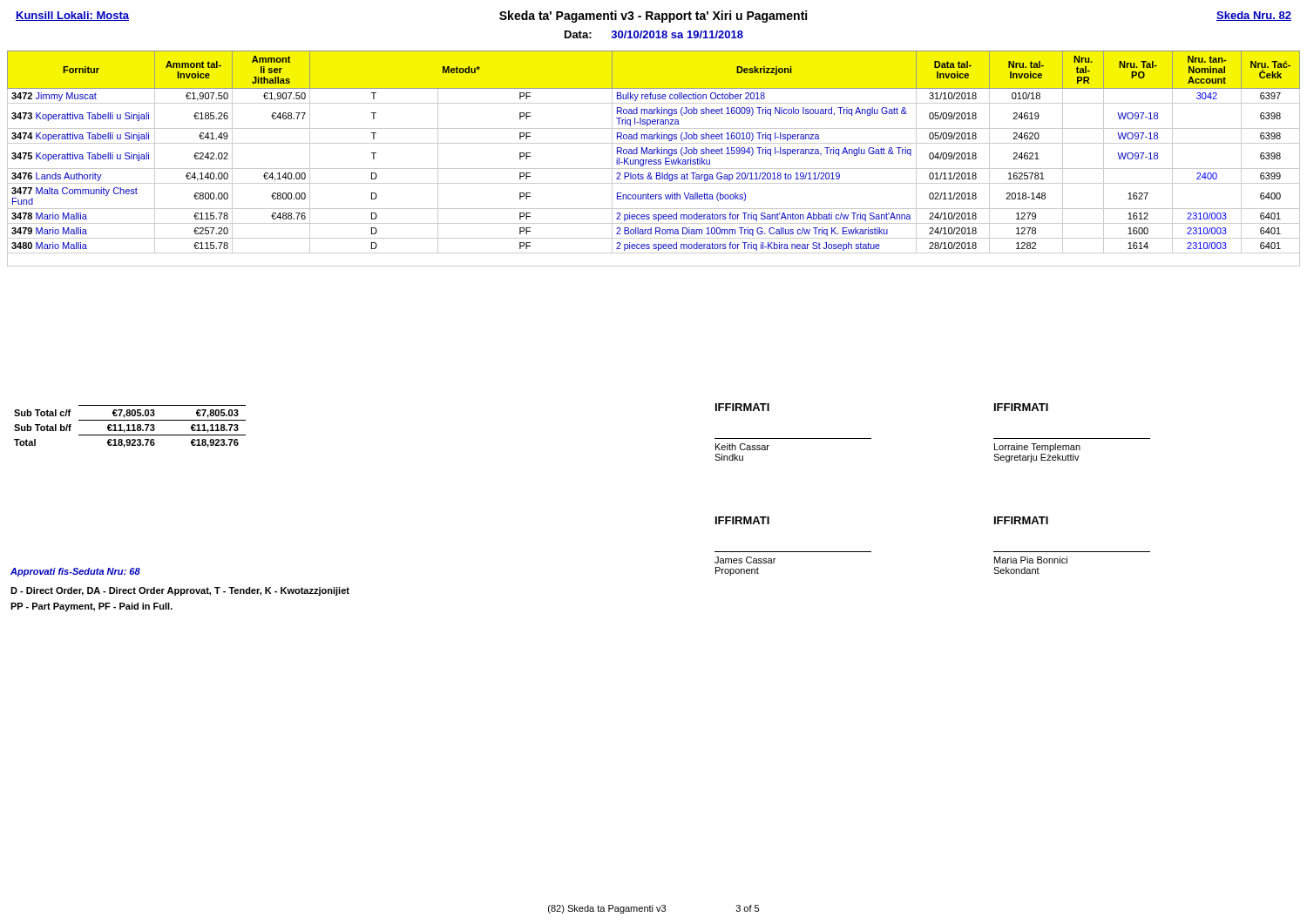Locate the text block starting "Sub Total c/f €7,805.03 €7,805.03 Sub Total"
This screenshot has height=924, width=1307.
(128, 427)
